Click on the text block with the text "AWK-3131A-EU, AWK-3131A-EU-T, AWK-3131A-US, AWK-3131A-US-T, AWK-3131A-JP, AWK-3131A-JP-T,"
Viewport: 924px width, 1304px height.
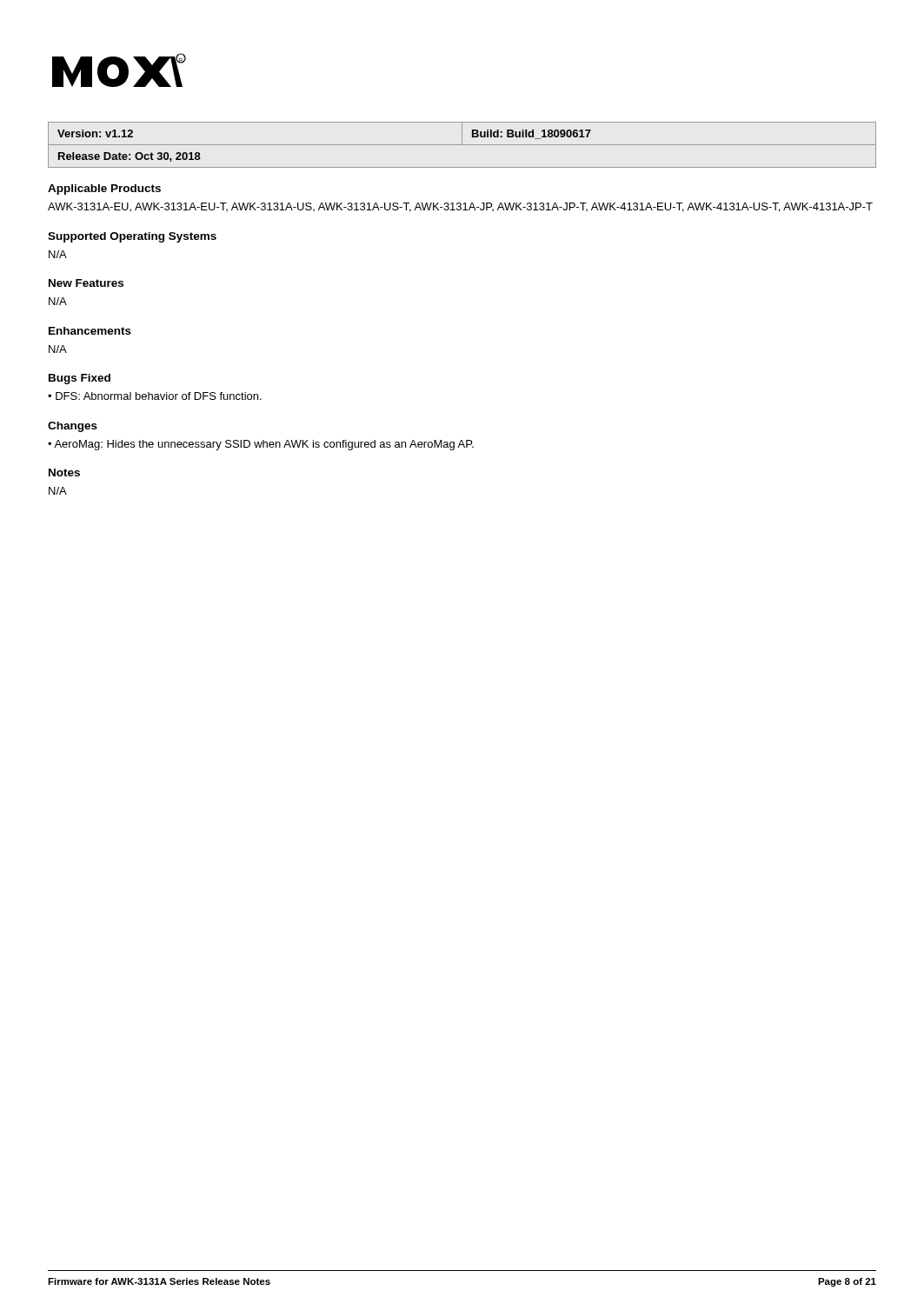460,206
